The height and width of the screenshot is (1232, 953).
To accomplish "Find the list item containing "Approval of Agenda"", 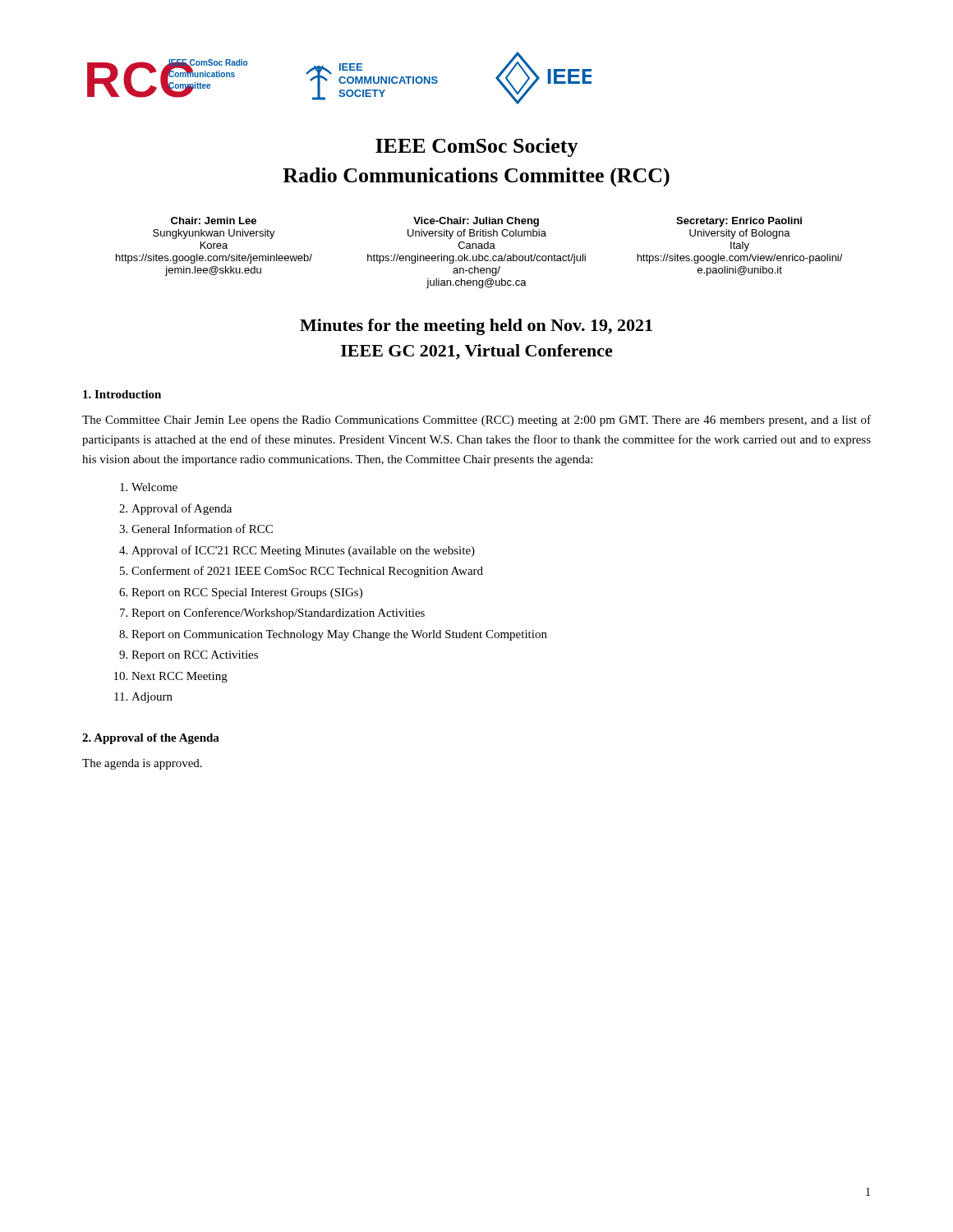I will (182, 508).
